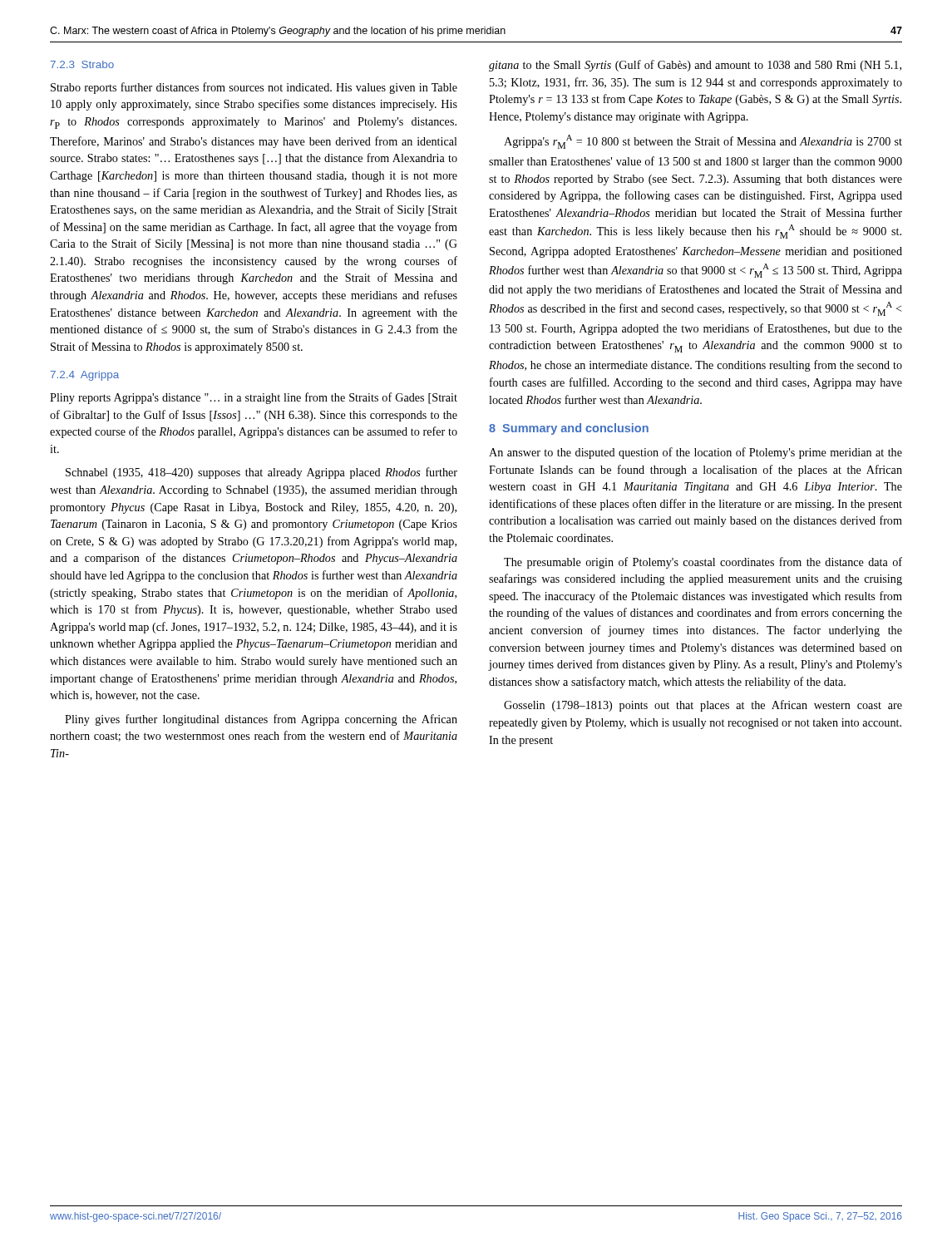Click on the text starting "7.2.4 Agrippa"
The image size is (952, 1247).
coord(85,375)
